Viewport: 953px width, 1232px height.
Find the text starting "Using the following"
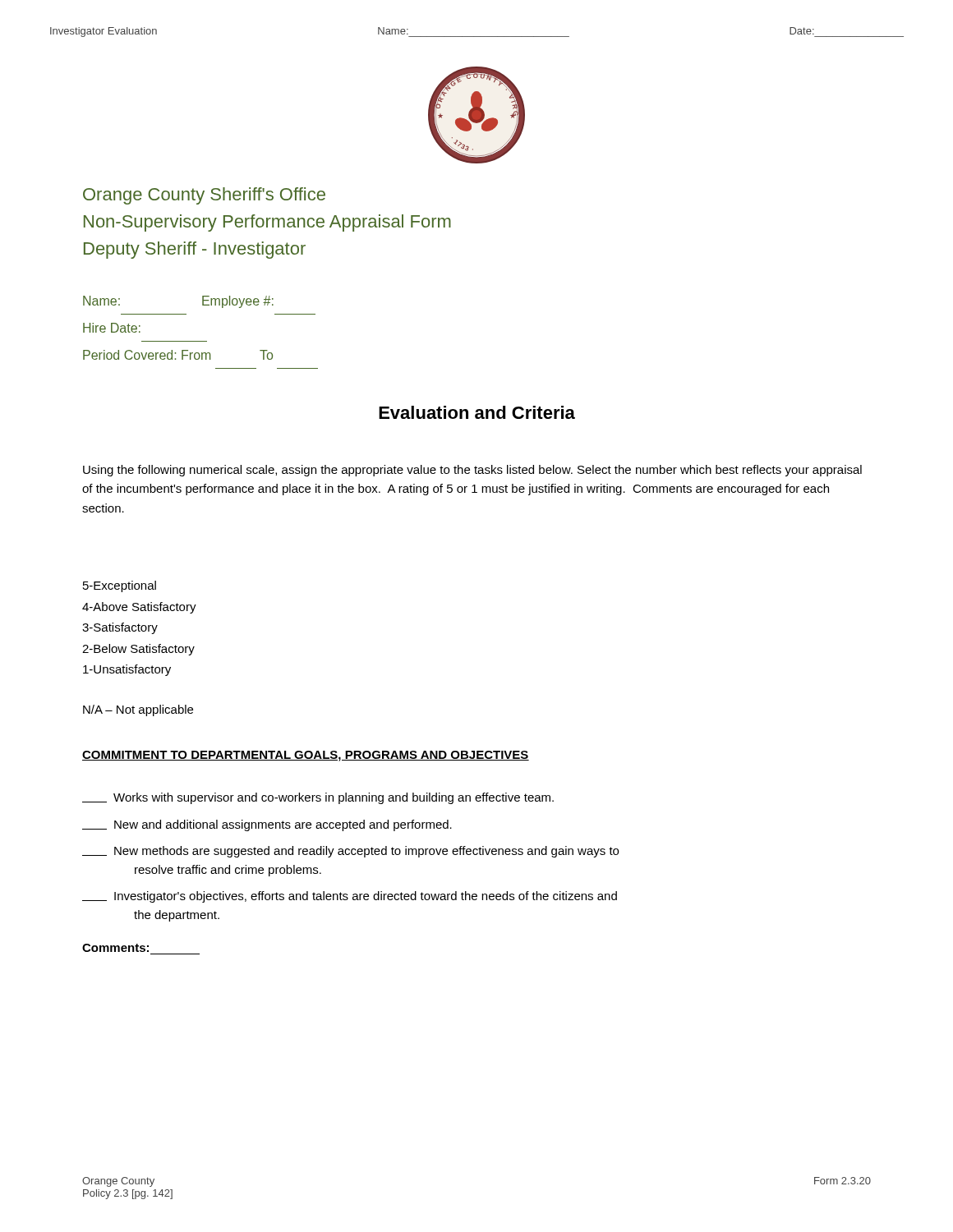472,488
